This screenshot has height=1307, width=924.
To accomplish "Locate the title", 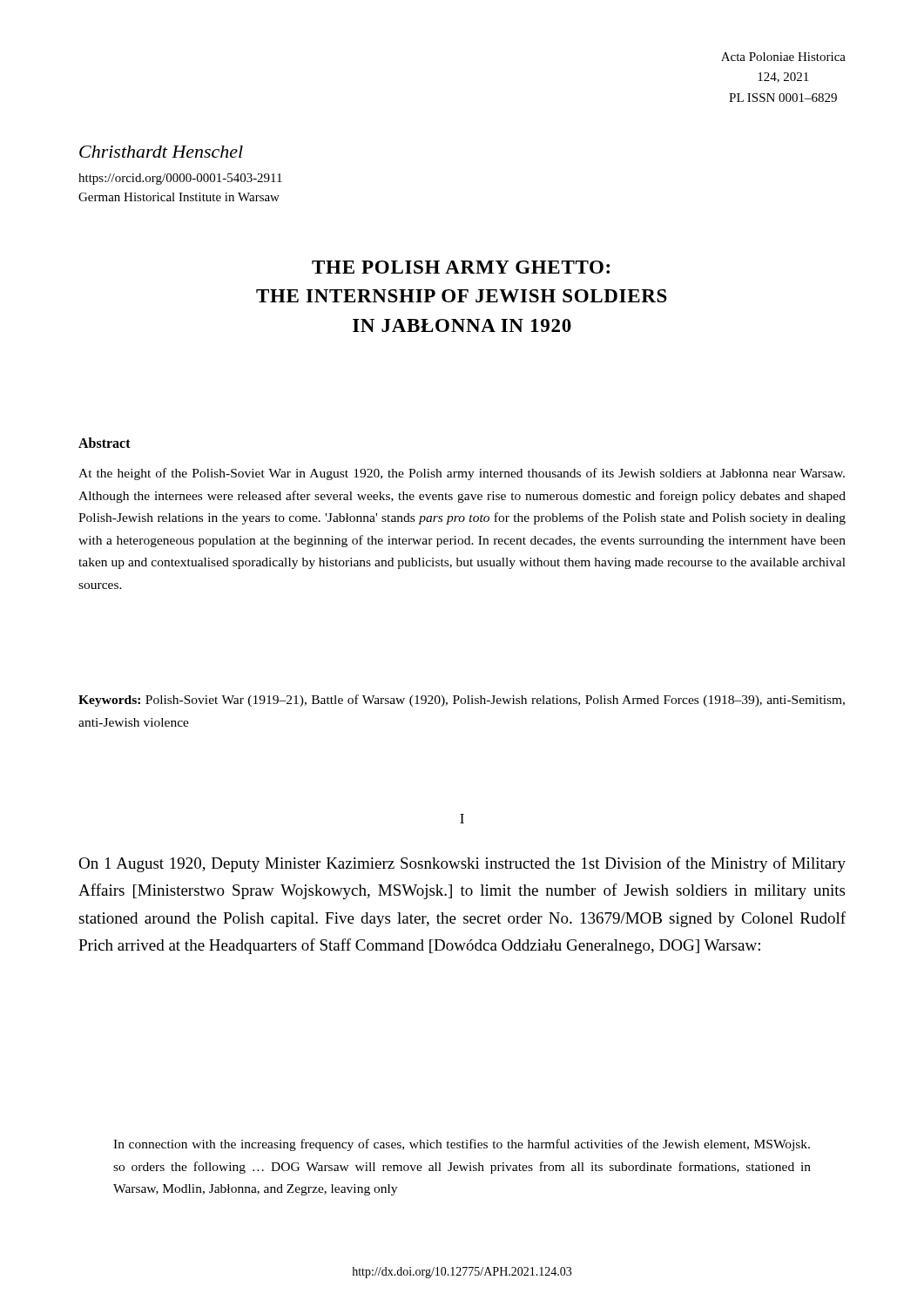I will point(462,296).
